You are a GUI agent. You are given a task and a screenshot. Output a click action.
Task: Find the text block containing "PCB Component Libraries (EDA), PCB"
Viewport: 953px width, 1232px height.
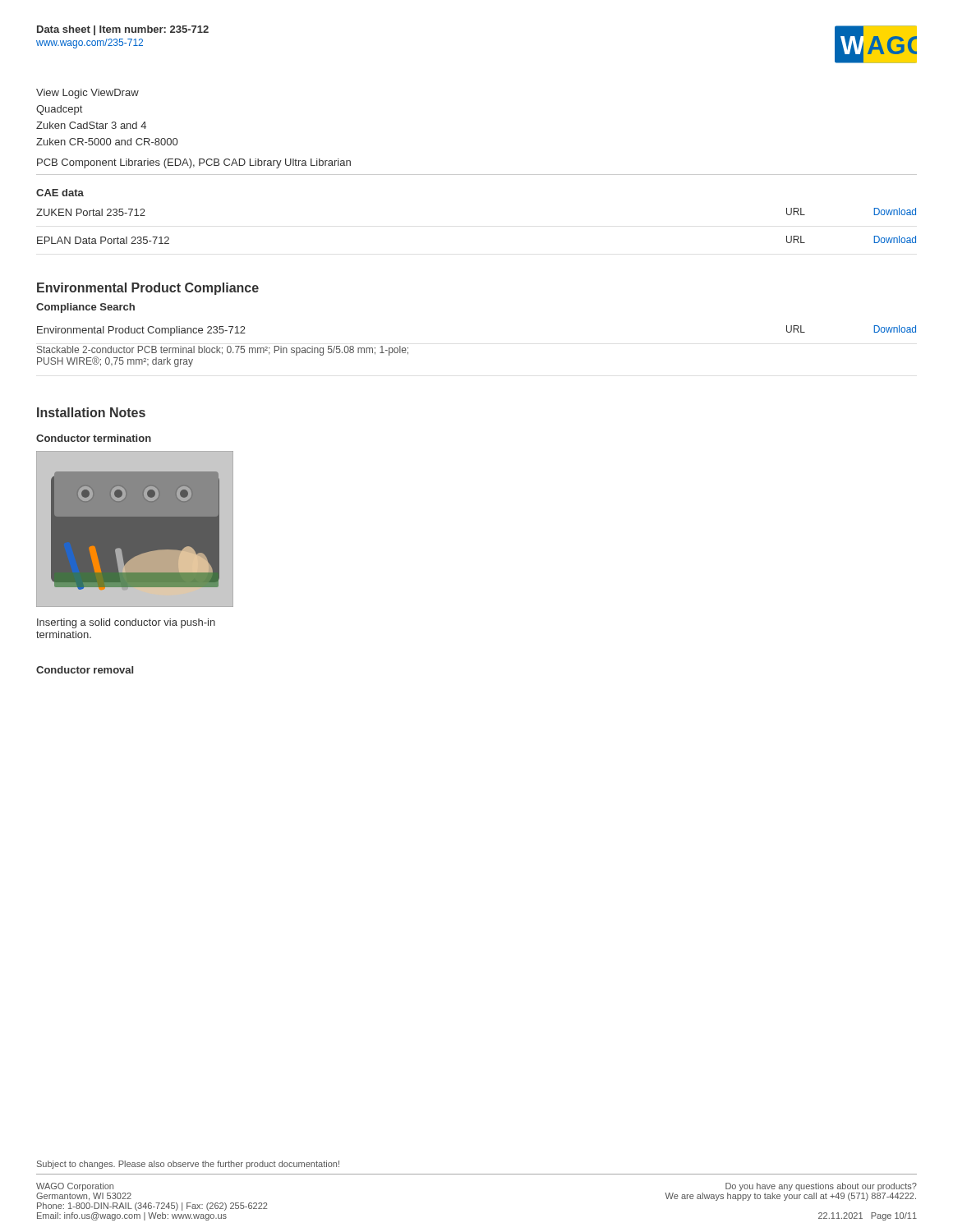pyautogui.click(x=194, y=162)
